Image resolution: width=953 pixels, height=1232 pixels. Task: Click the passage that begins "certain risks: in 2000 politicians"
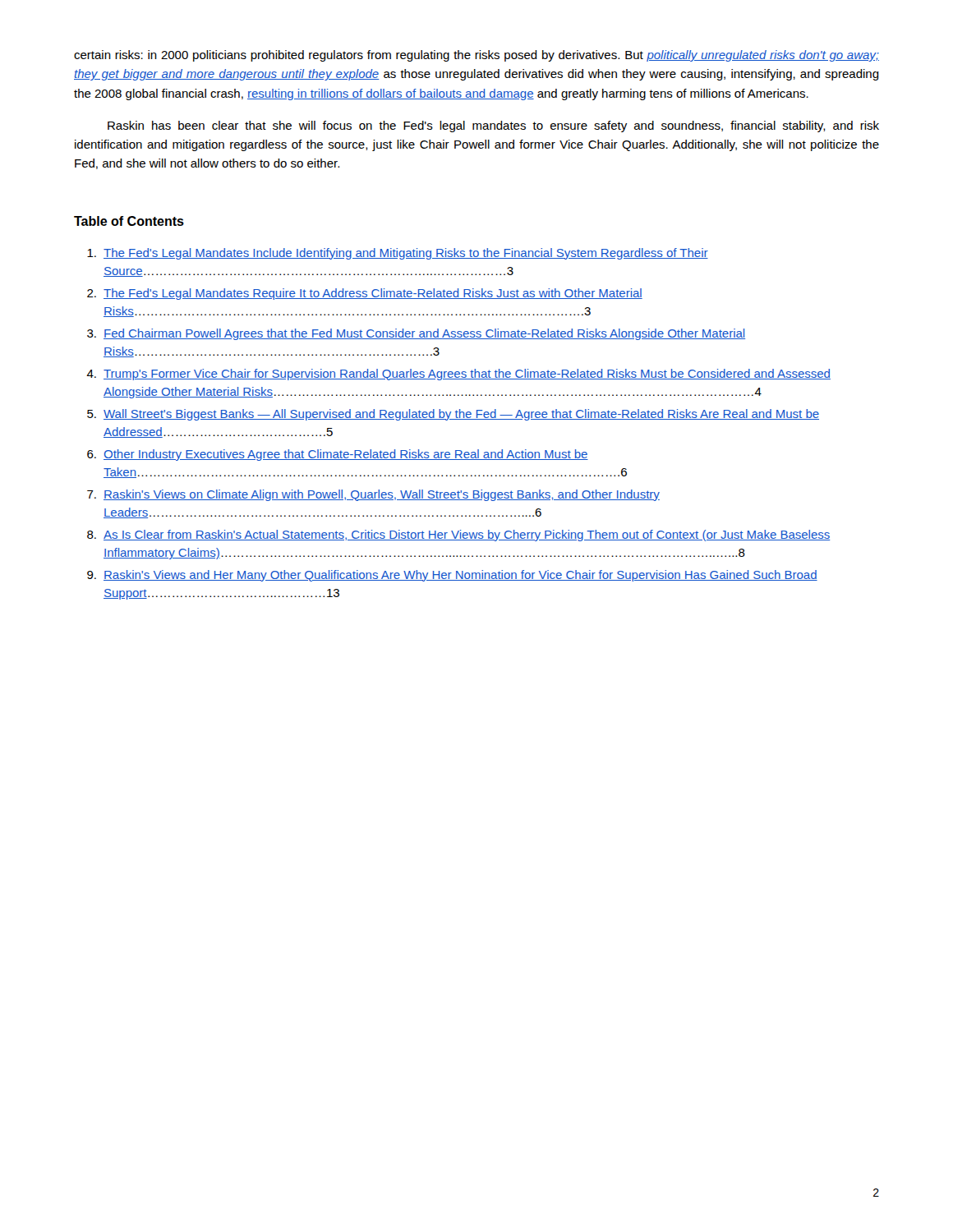tap(476, 74)
